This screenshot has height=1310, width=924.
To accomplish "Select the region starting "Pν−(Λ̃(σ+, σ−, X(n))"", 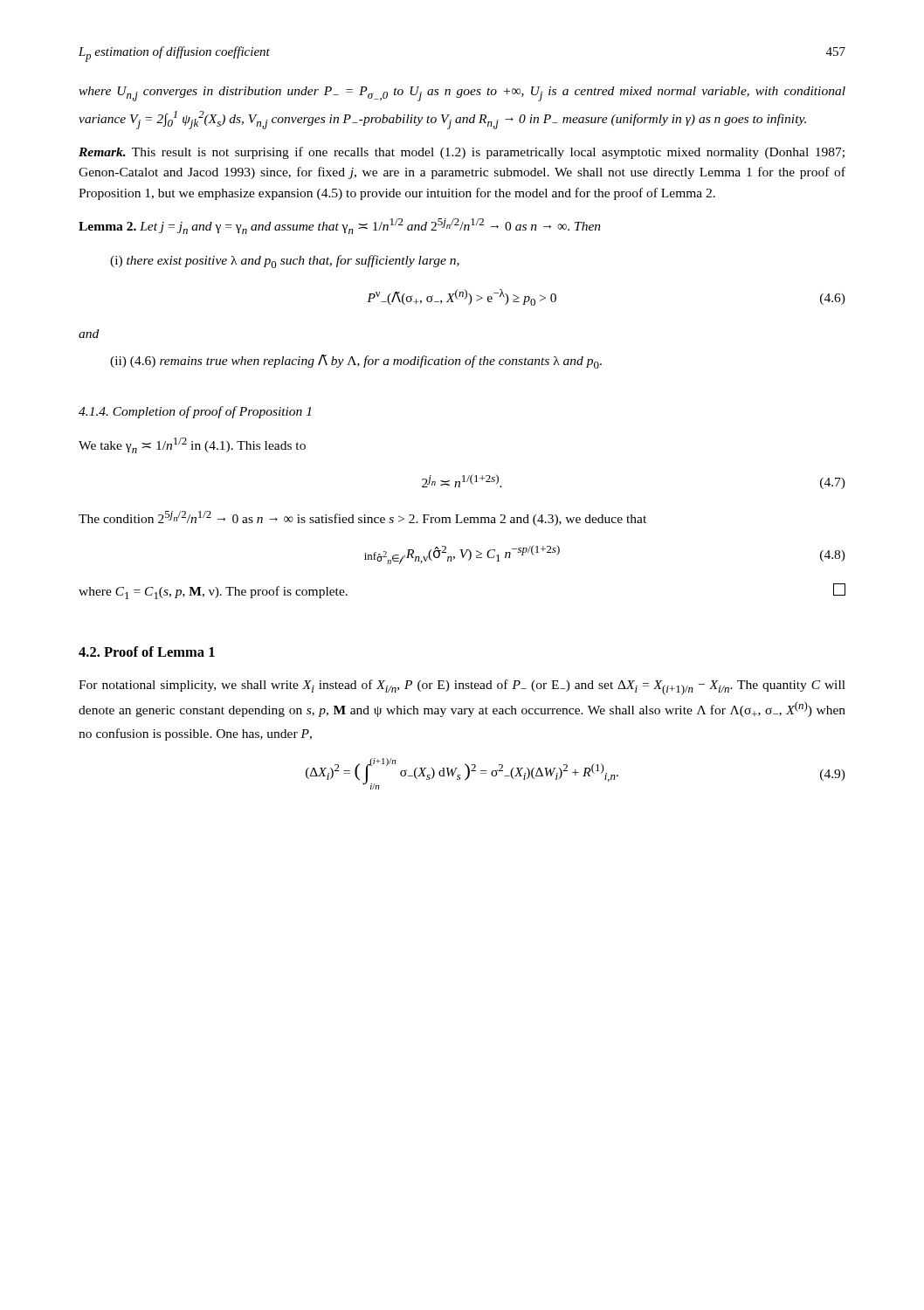I will (x=462, y=298).
